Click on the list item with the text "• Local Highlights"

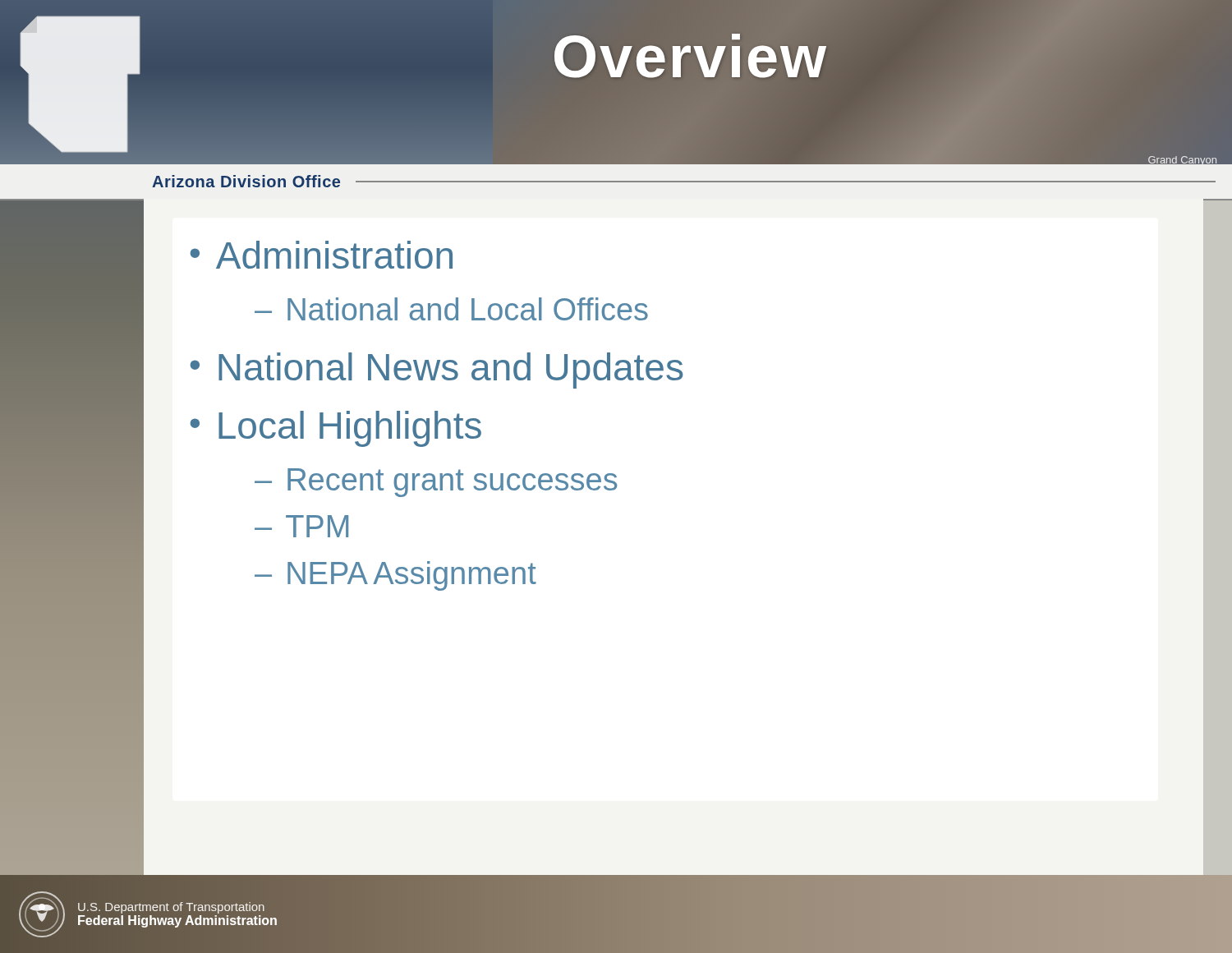(336, 426)
